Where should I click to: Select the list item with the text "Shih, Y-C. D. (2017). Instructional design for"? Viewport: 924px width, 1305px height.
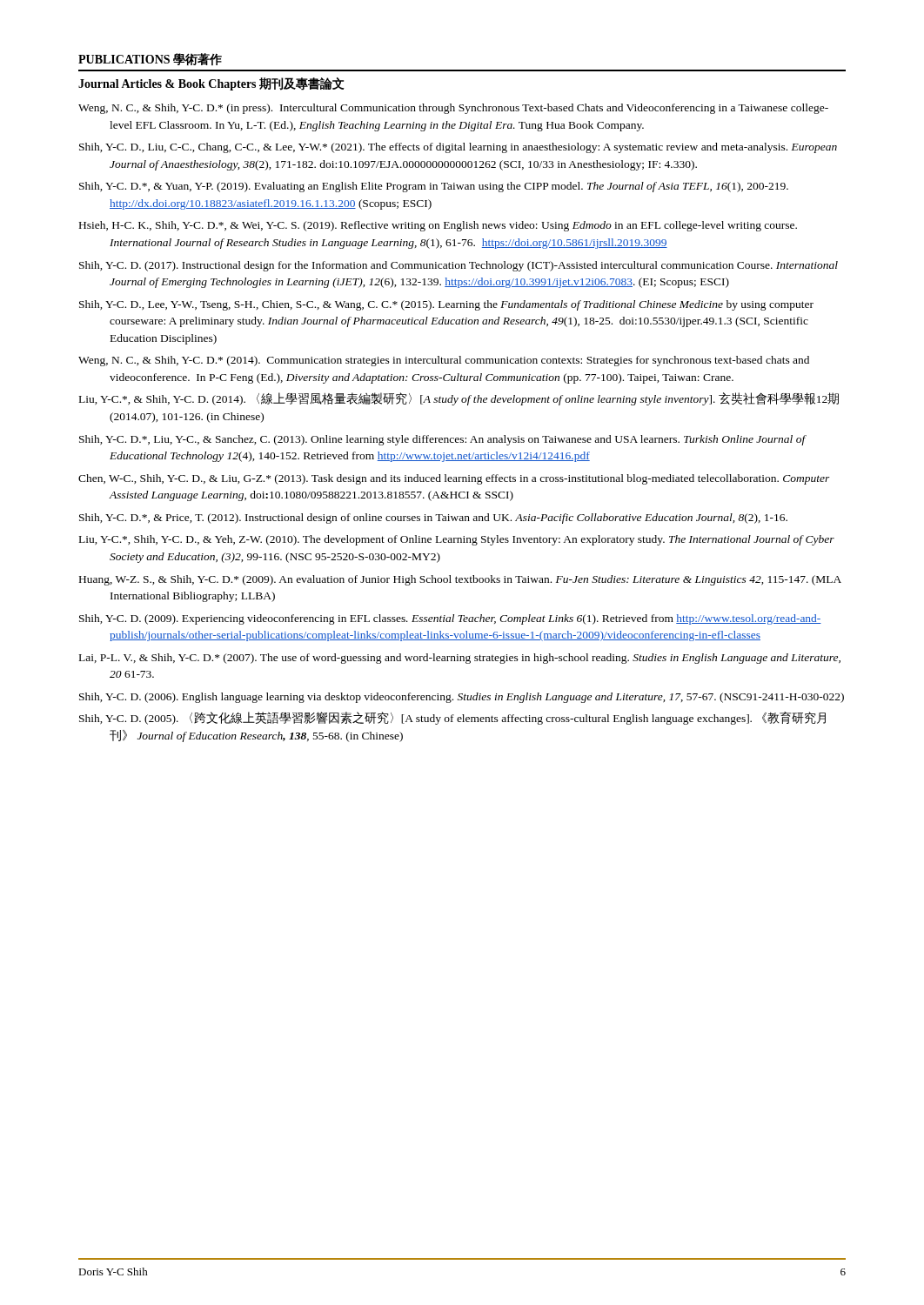coord(458,273)
